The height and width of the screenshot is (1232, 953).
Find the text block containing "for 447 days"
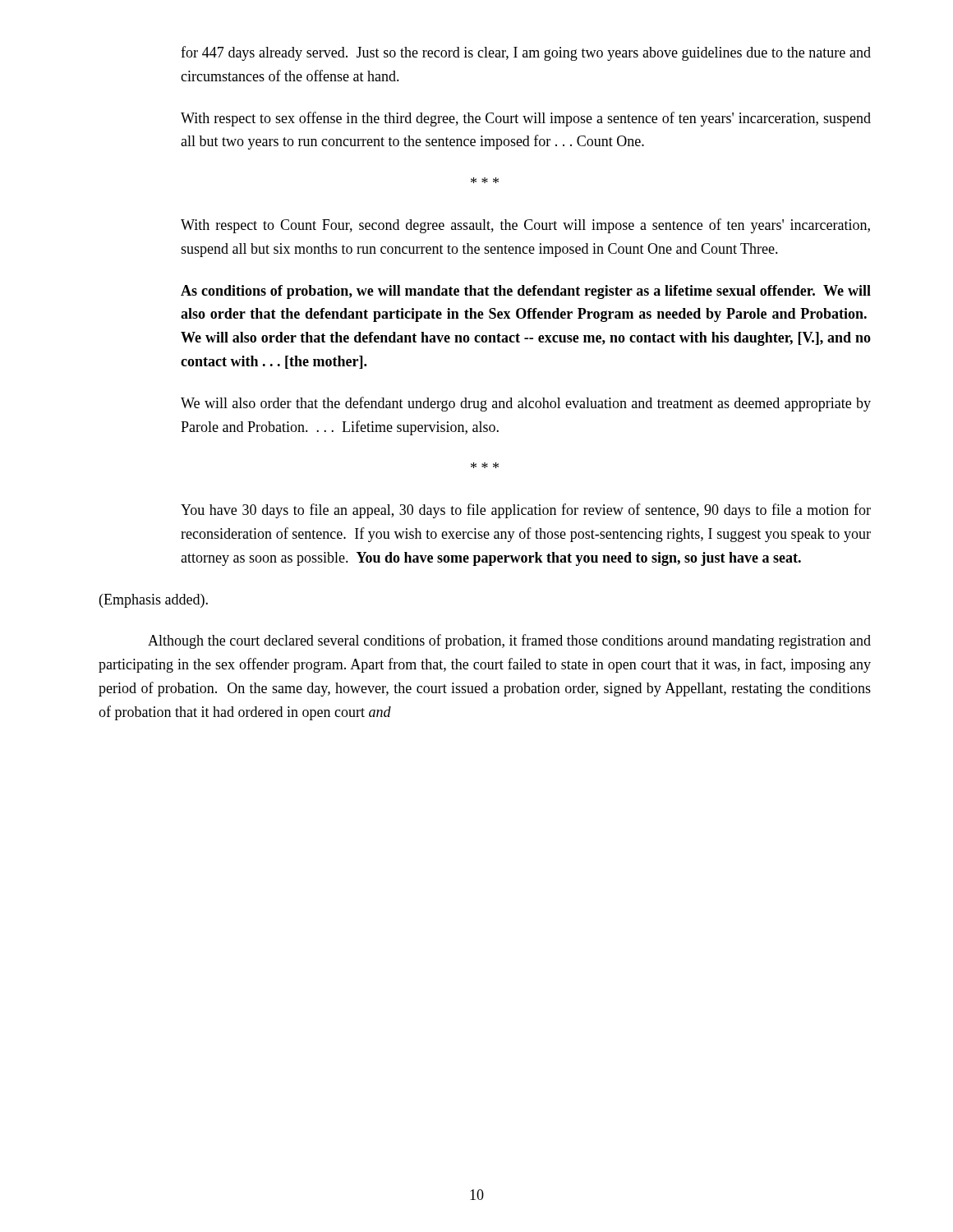point(526,64)
